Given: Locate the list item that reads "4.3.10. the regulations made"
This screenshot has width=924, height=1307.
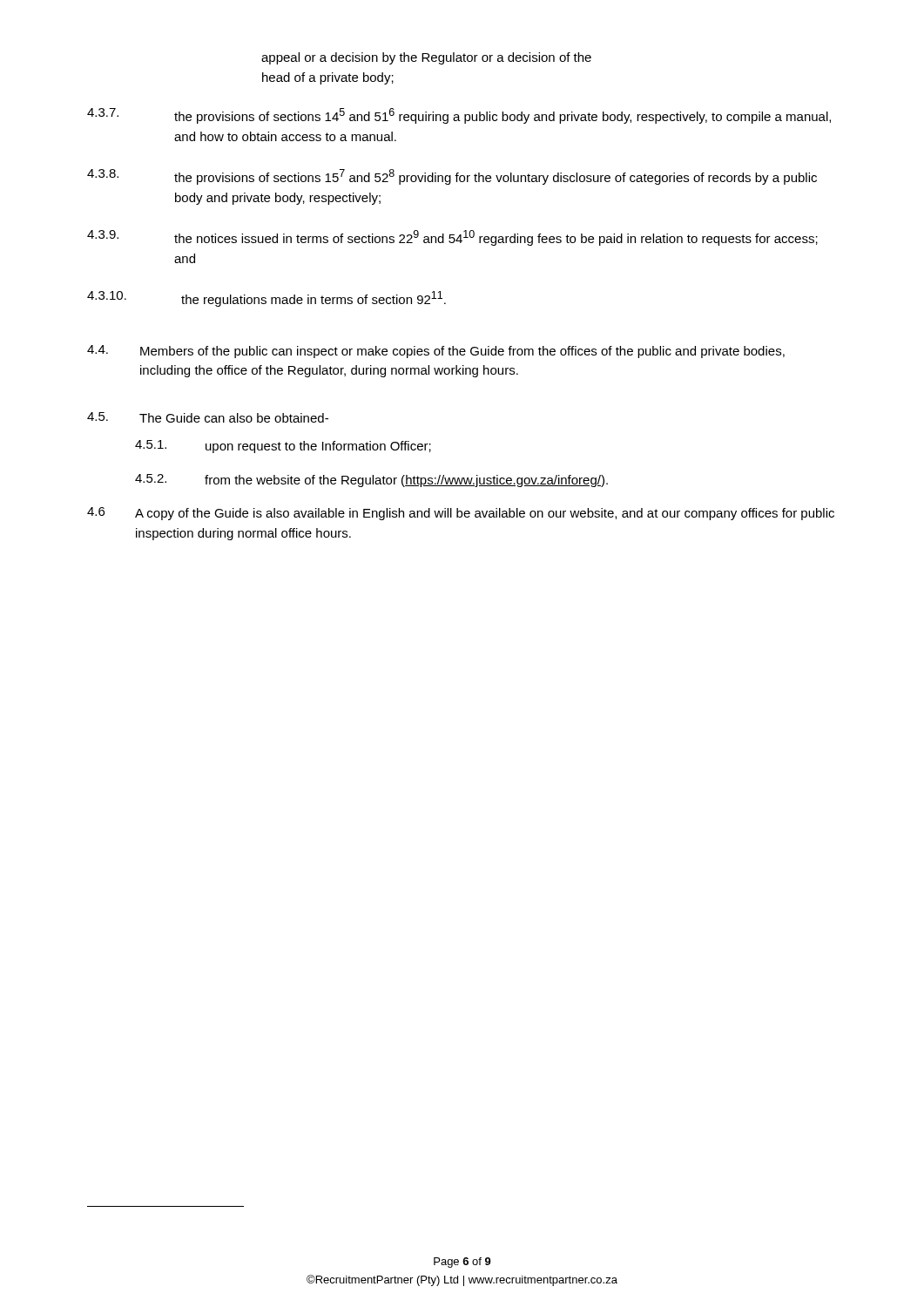Looking at the screenshot, I should pyautogui.click(x=266, y=299).
